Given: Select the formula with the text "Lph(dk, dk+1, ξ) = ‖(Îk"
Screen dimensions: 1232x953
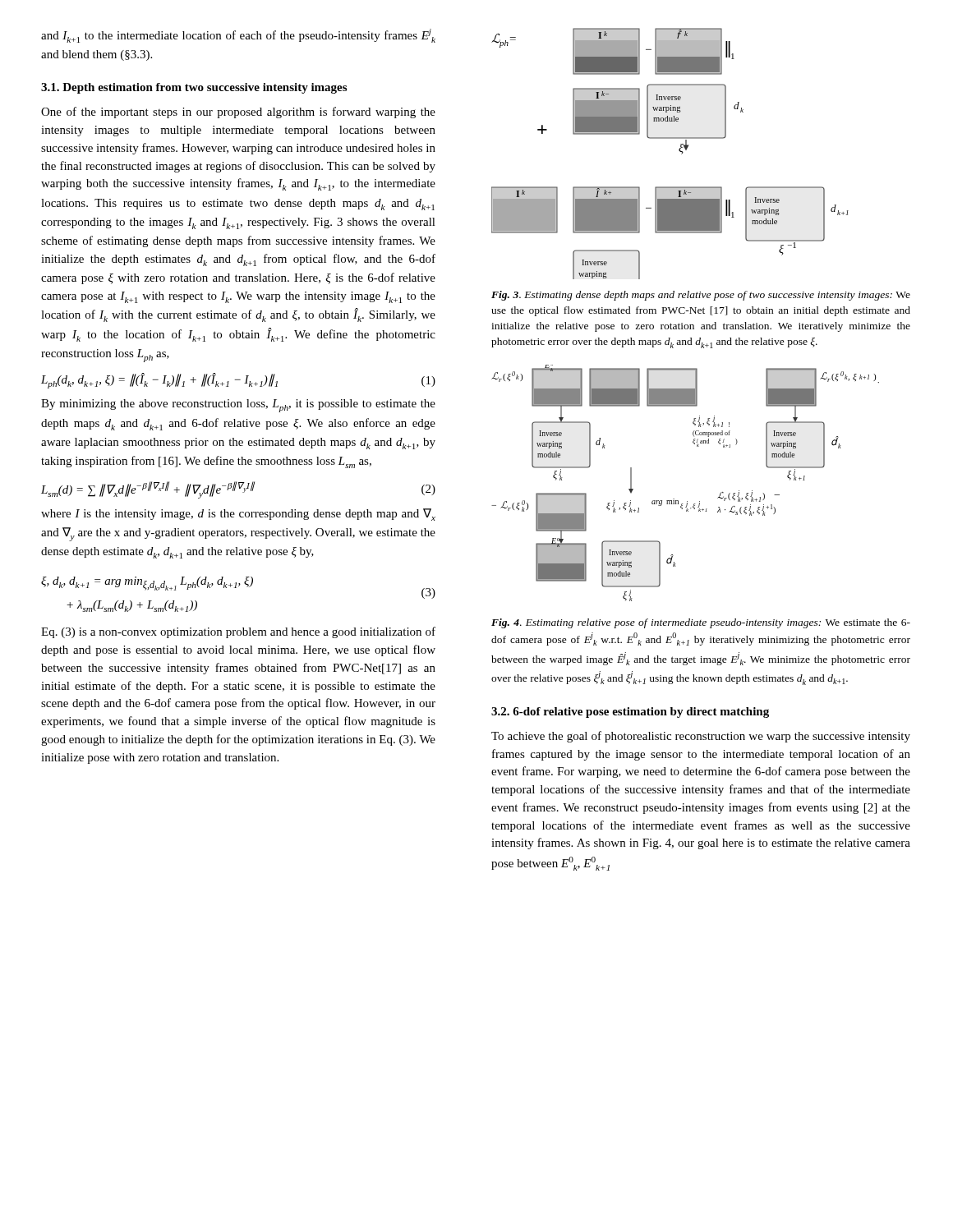Looking at the screenshot, I should coord(238,381).
